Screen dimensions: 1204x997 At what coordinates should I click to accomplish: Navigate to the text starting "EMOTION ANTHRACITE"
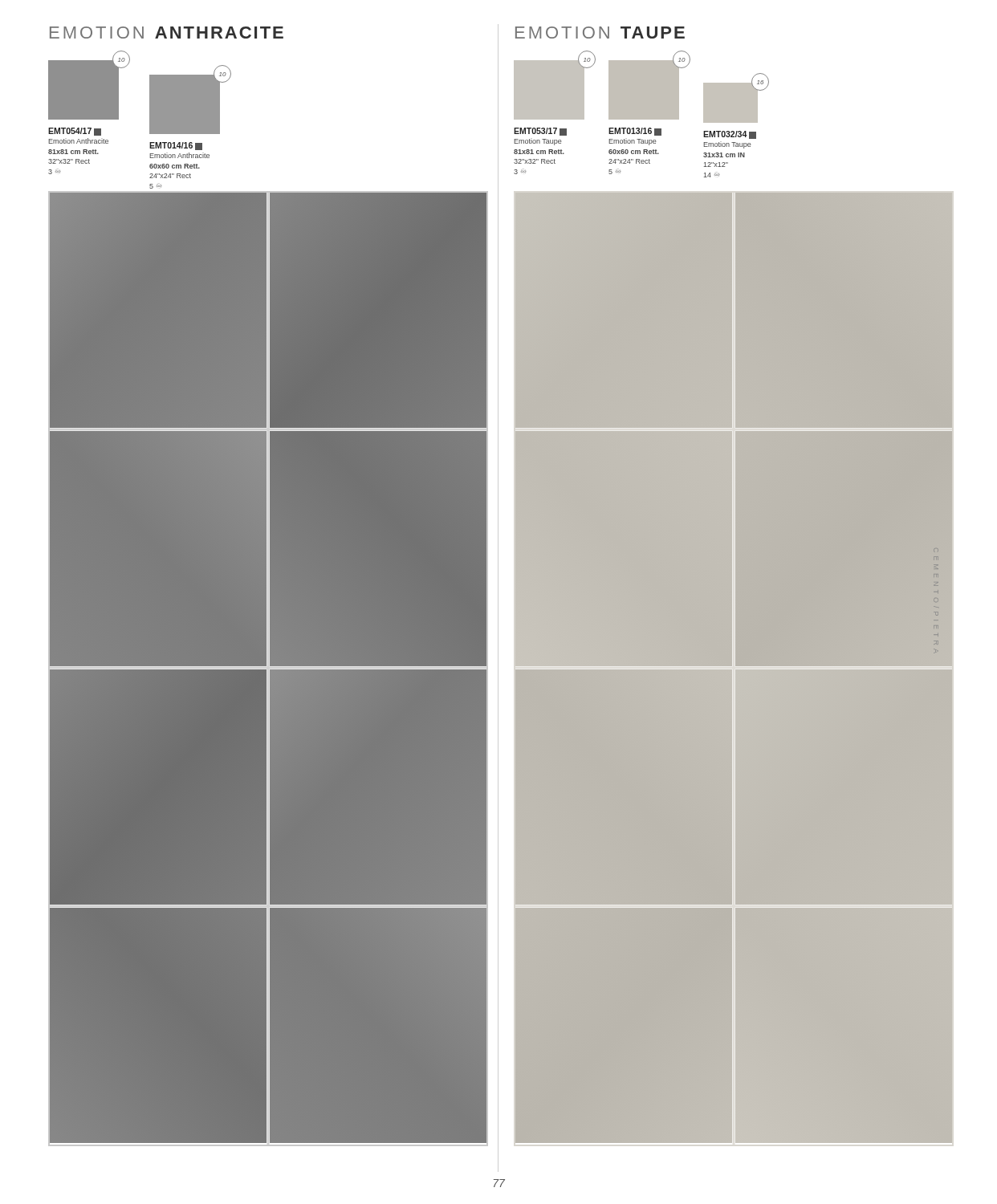click(167, 33)
